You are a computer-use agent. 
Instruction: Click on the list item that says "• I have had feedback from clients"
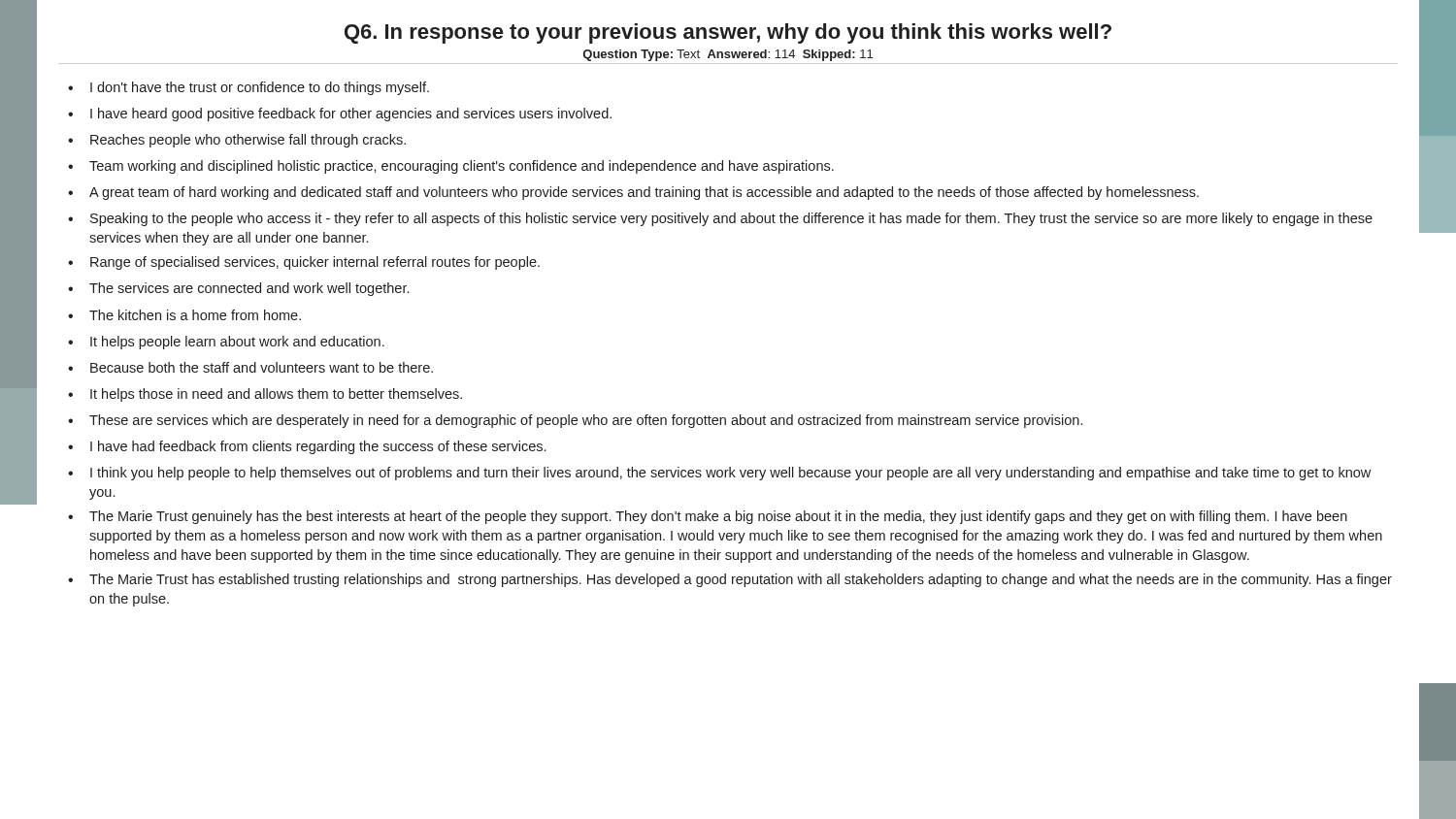point(307,447)
